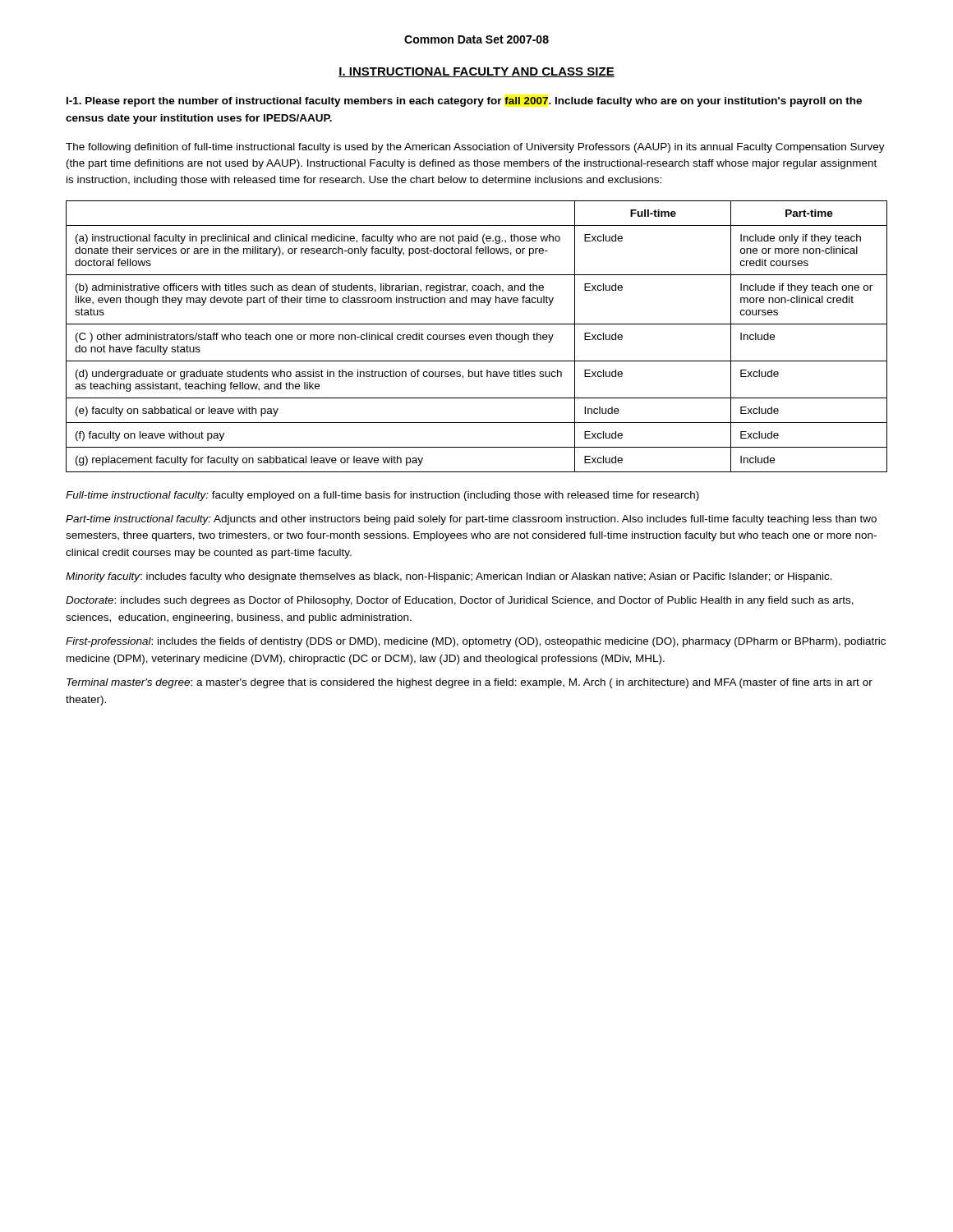Click on the element starting "I. INSTRUCTIONAL FACULTY AND"
953x1232 pixels.
click(476, 71)
